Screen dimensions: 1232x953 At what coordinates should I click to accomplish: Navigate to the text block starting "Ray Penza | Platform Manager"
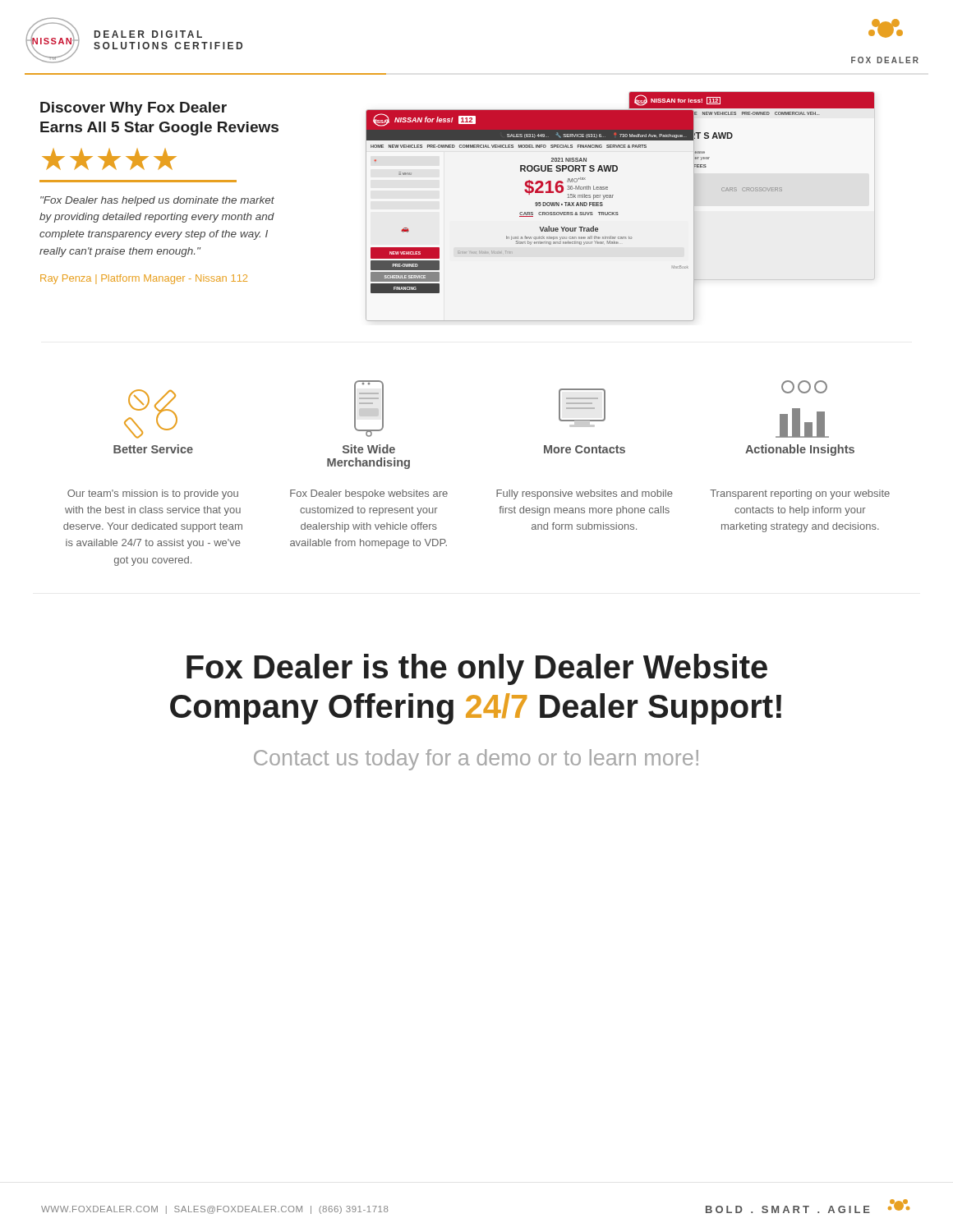tap(144, 278)
